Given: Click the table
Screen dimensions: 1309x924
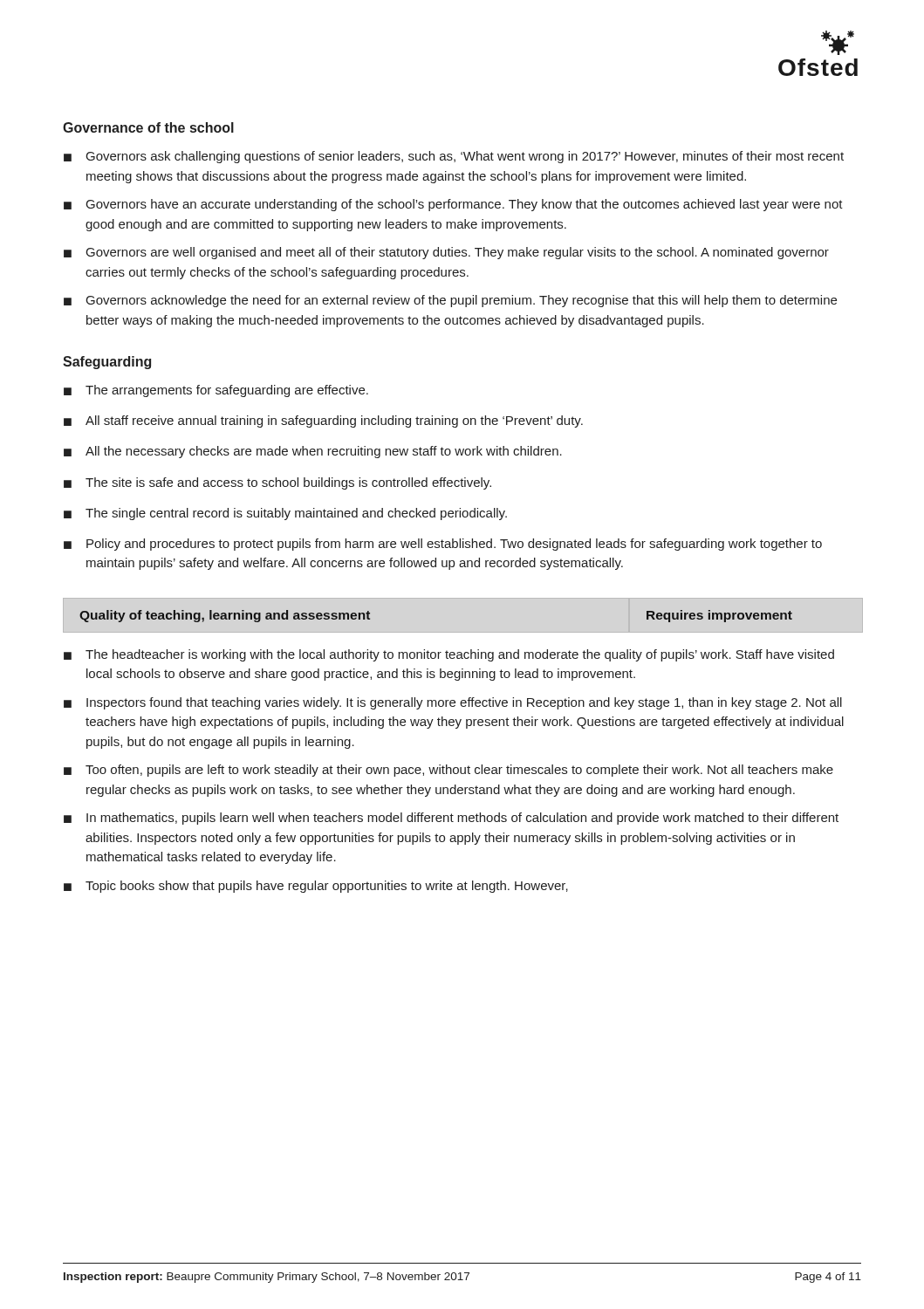Looking at the screenshot, I should tap(463, 615).
